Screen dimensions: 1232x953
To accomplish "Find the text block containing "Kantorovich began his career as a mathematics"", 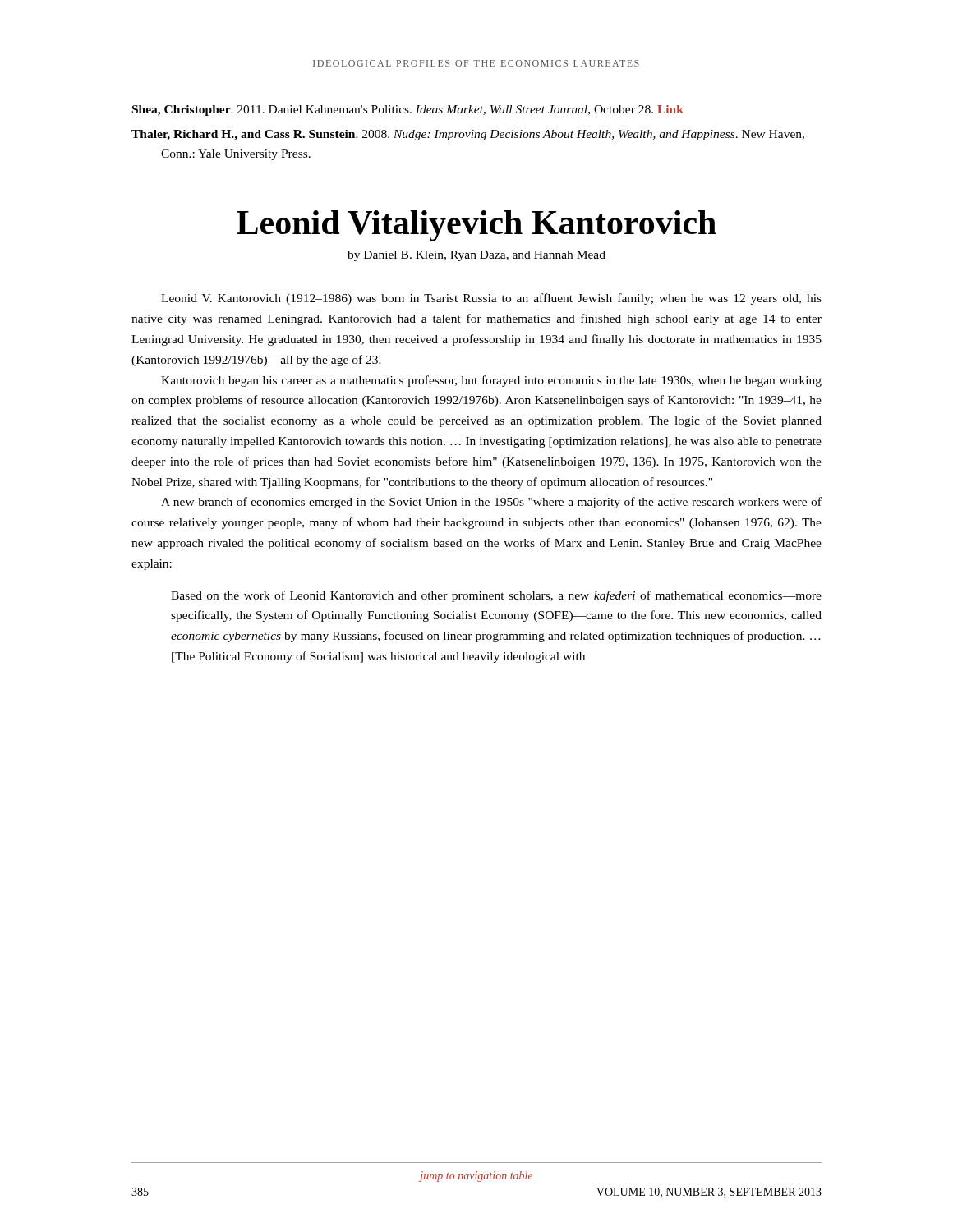I will (x=476, y=430).
